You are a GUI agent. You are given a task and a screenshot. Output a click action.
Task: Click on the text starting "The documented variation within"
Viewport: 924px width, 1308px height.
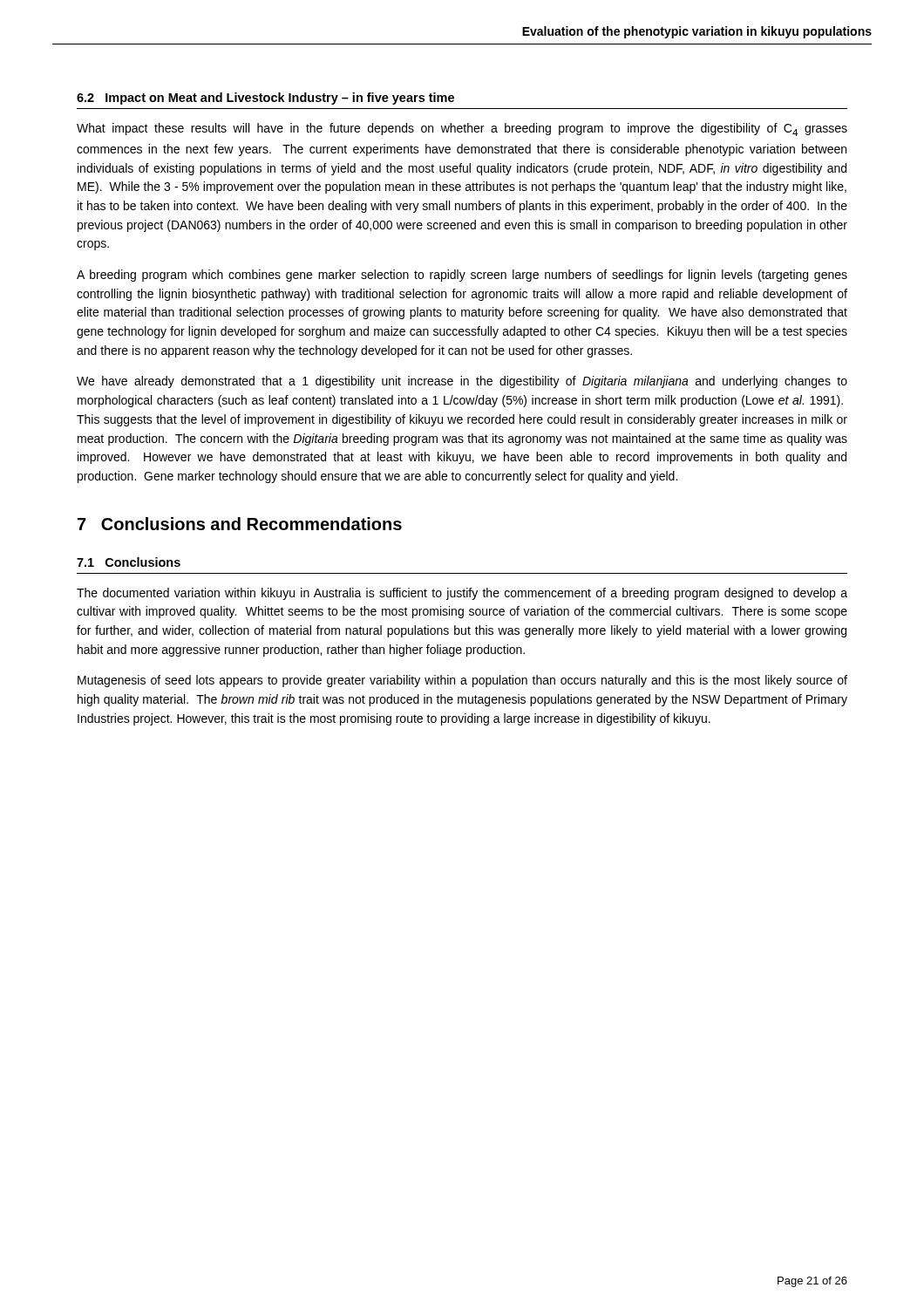point(462,621)
